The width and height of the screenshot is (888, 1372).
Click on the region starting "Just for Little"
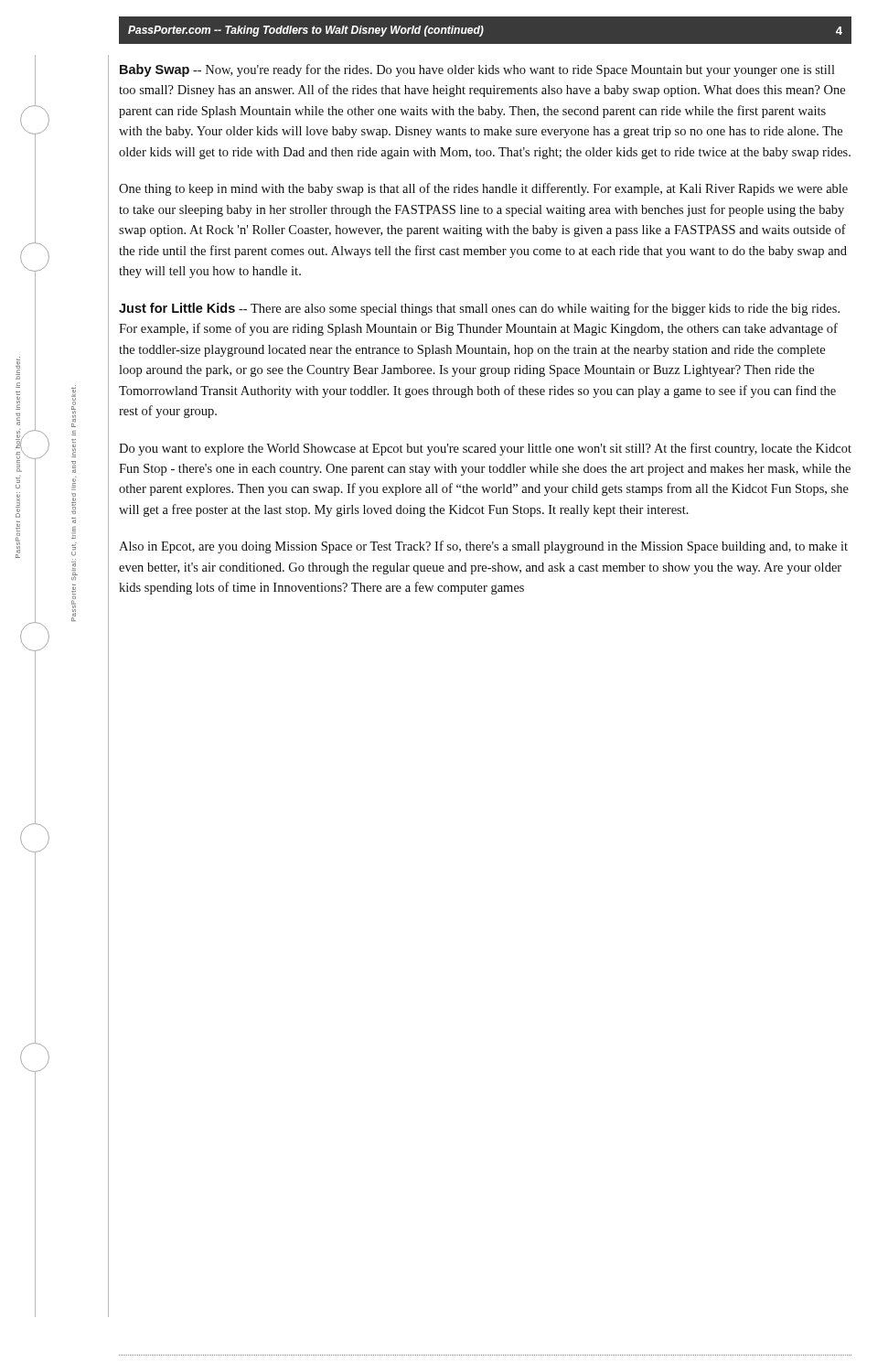click(x=485, y=360)
